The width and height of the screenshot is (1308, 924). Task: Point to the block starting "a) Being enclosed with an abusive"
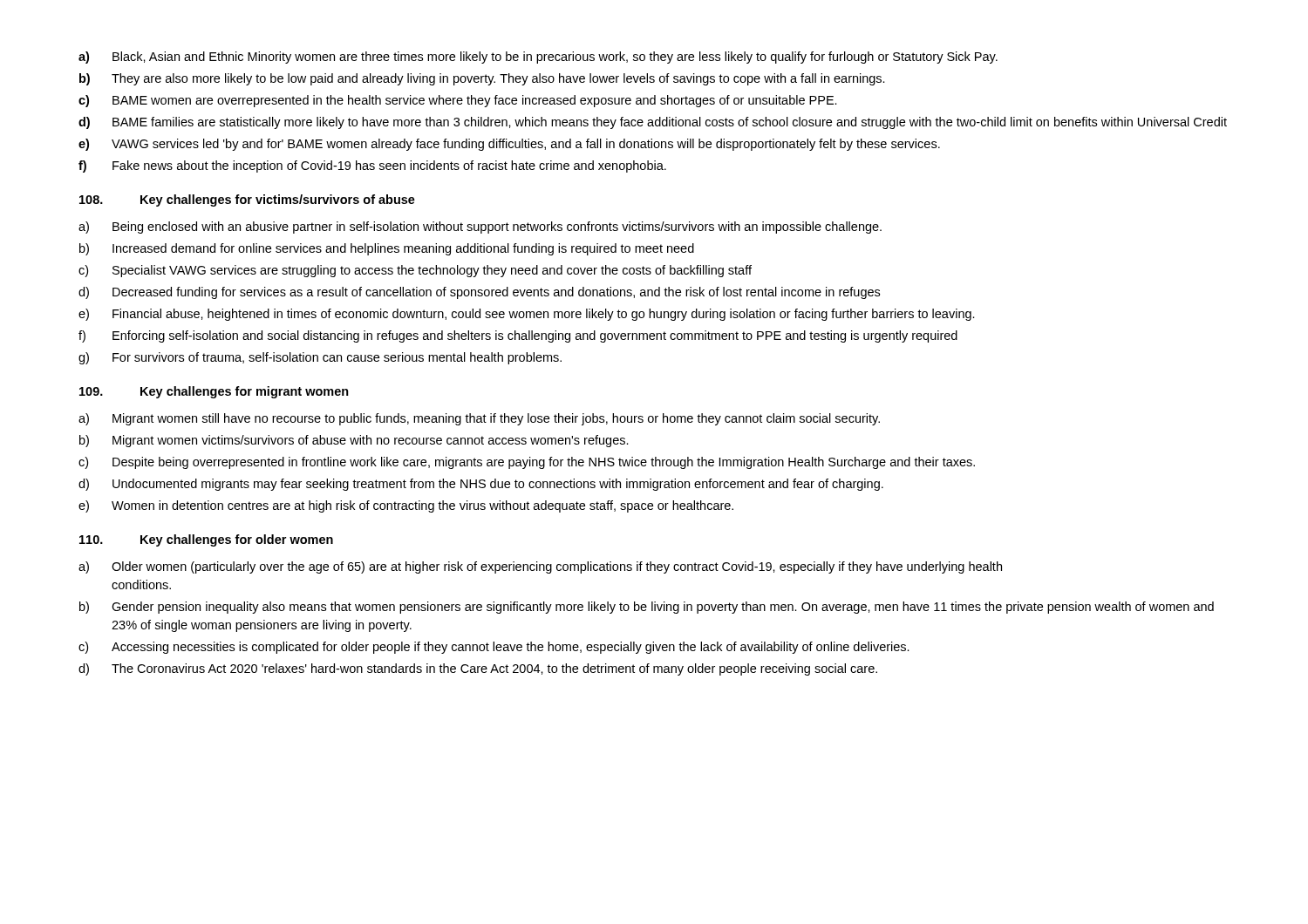click(654, 227)
